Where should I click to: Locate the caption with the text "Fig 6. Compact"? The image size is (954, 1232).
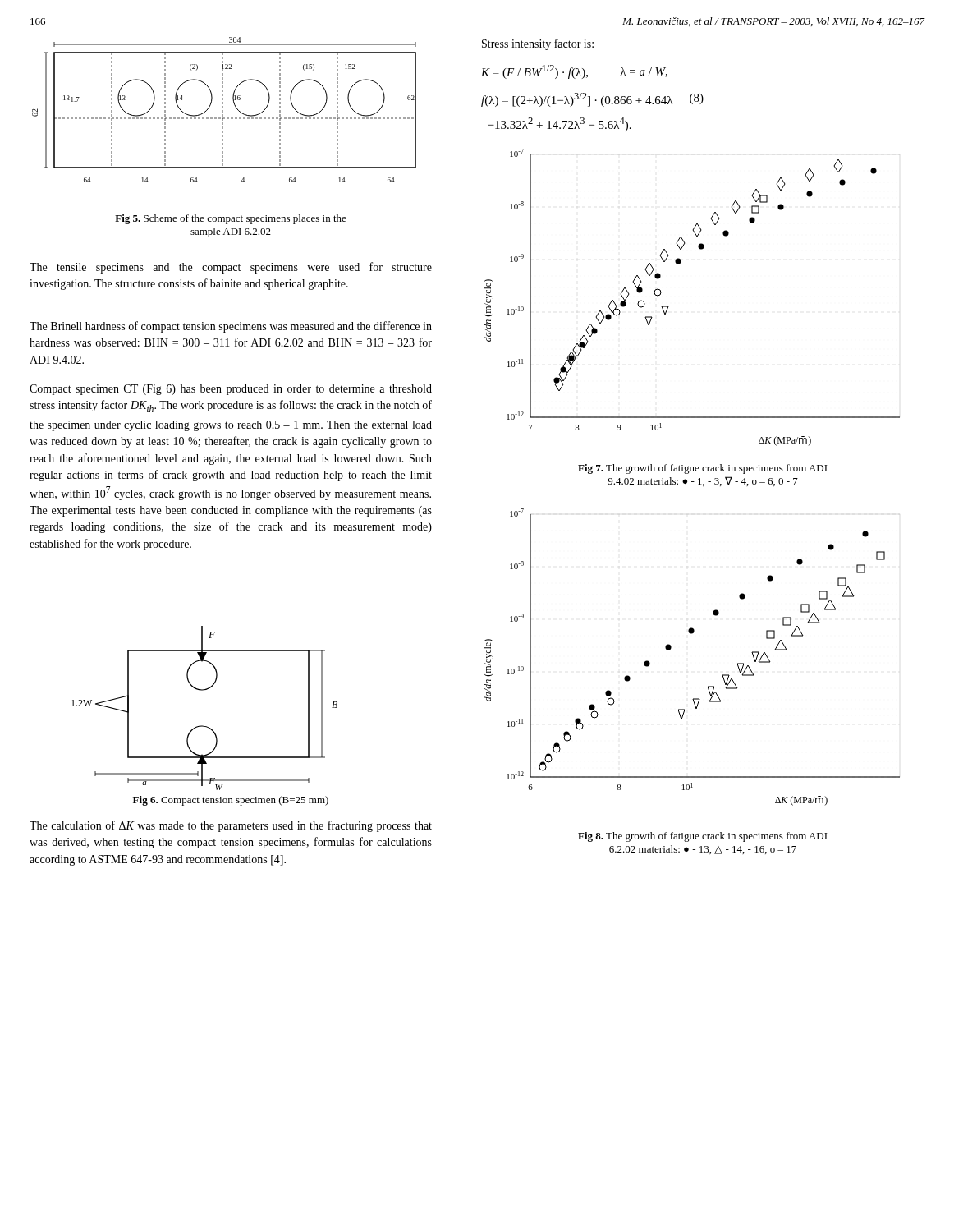[231, 800]
